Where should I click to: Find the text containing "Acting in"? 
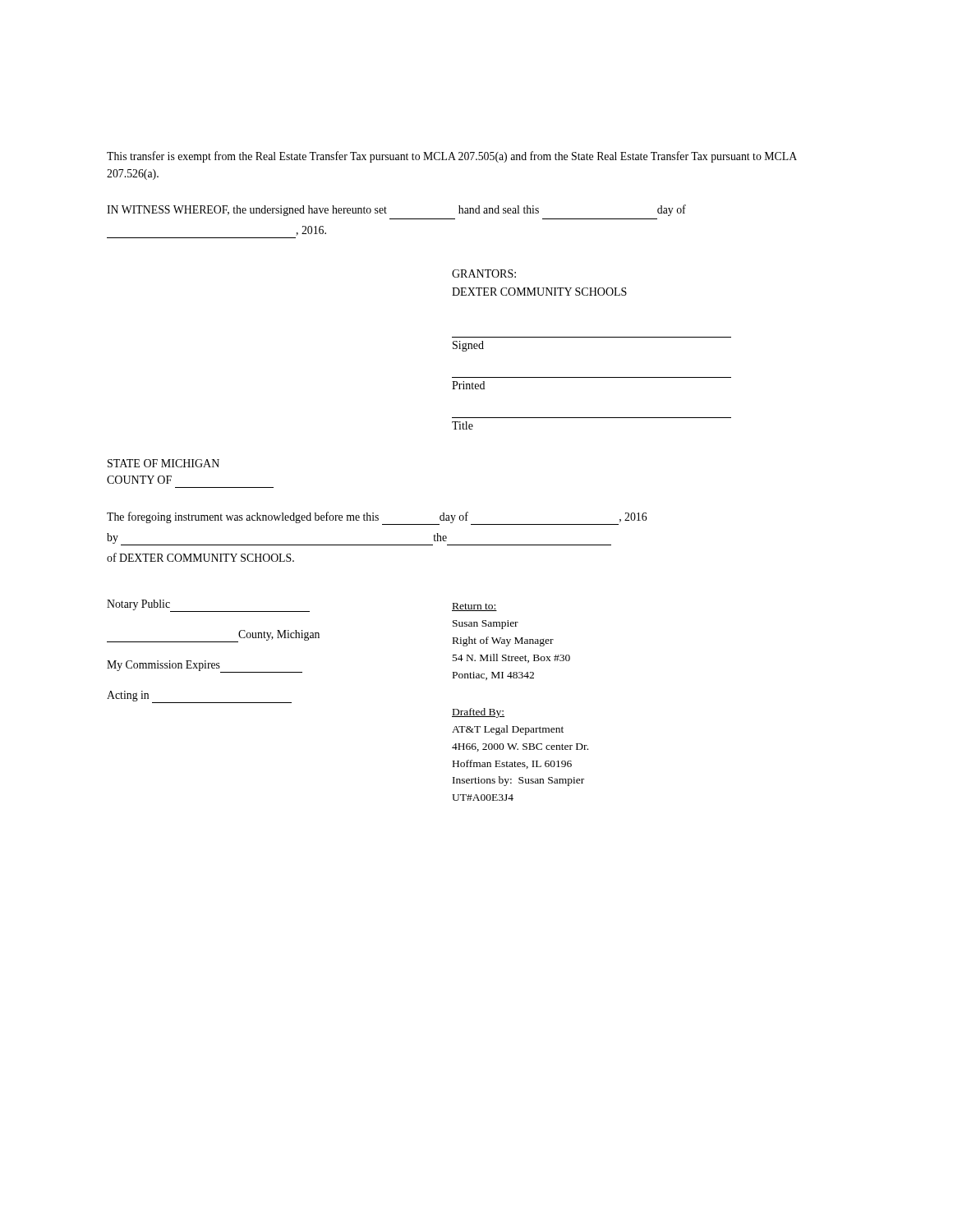pos(199,696)
